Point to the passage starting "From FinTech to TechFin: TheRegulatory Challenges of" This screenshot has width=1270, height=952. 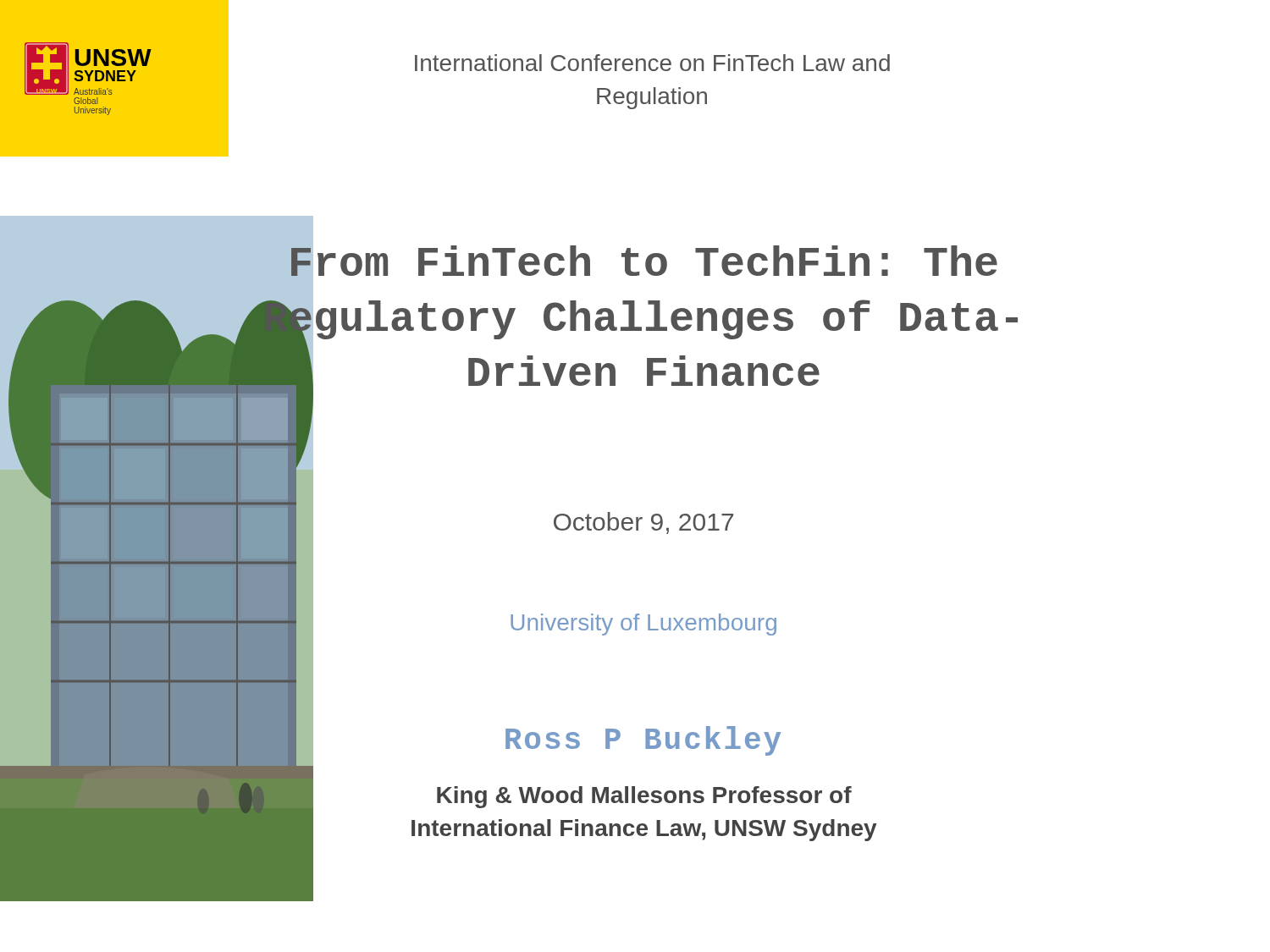[x=643, y=319]
